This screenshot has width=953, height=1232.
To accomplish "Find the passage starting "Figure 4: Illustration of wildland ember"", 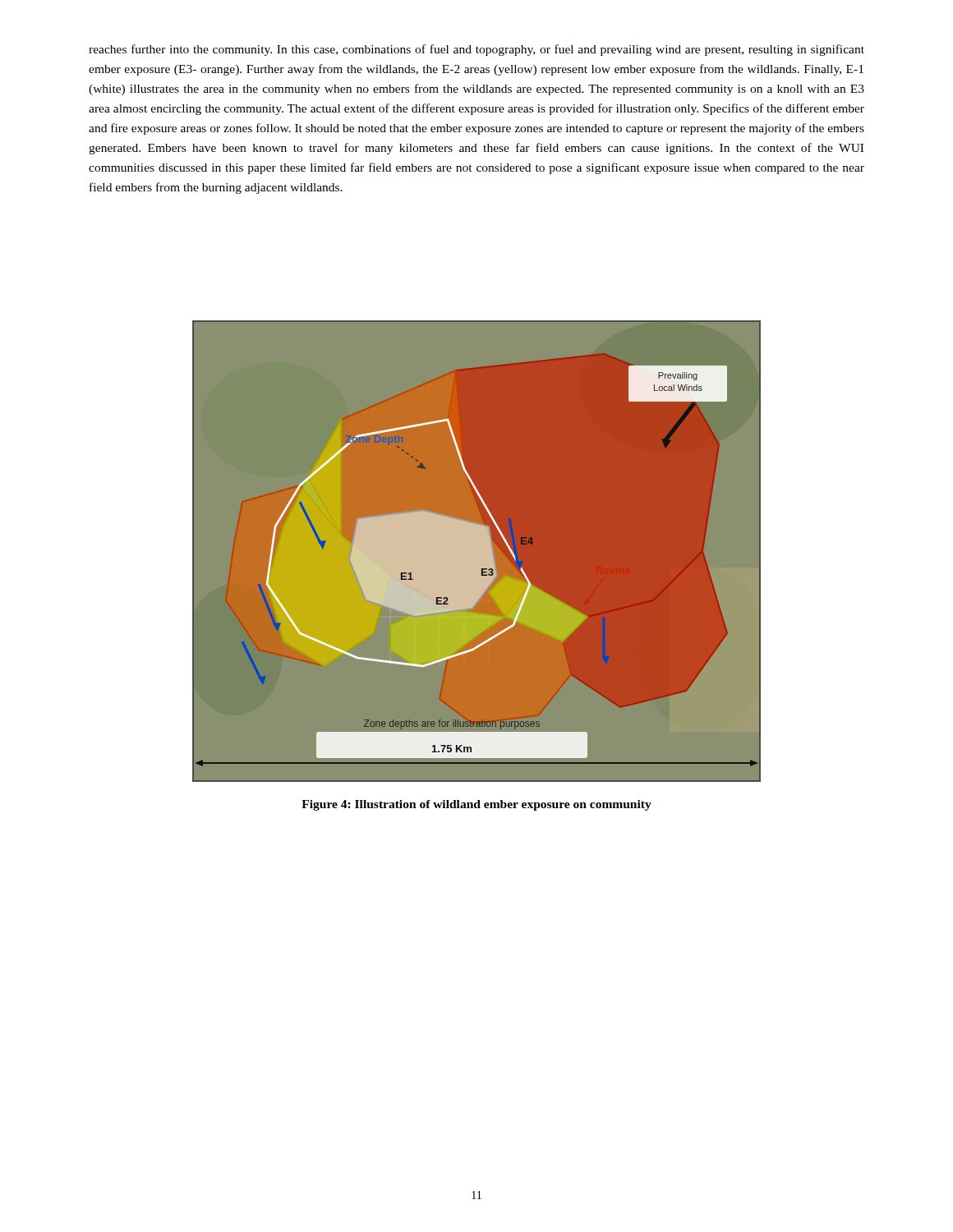I will pos(476,804).
